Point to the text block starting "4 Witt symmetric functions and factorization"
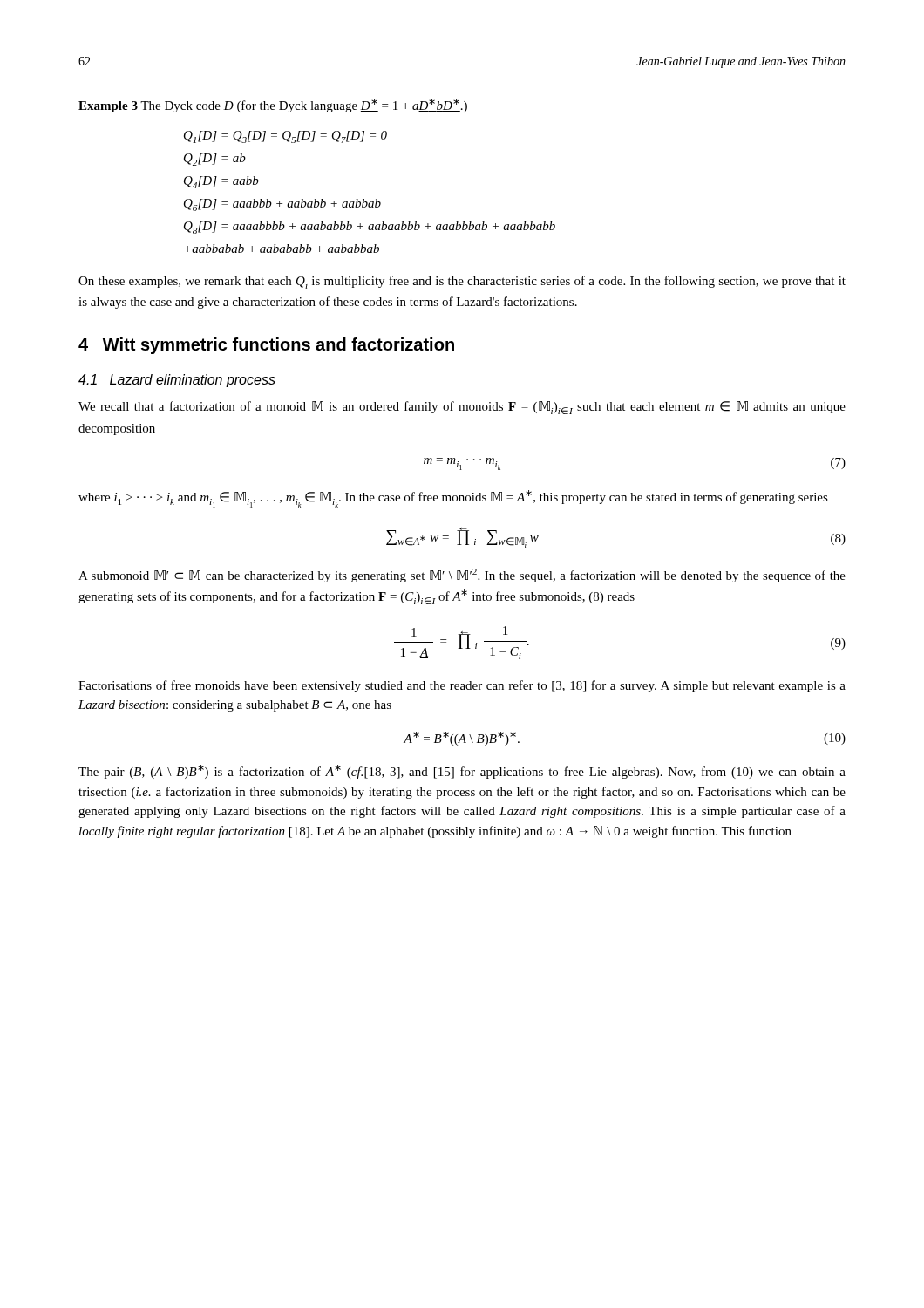Image resolution: width=924 pixels, height=1308 pixels. pos(267,344)
